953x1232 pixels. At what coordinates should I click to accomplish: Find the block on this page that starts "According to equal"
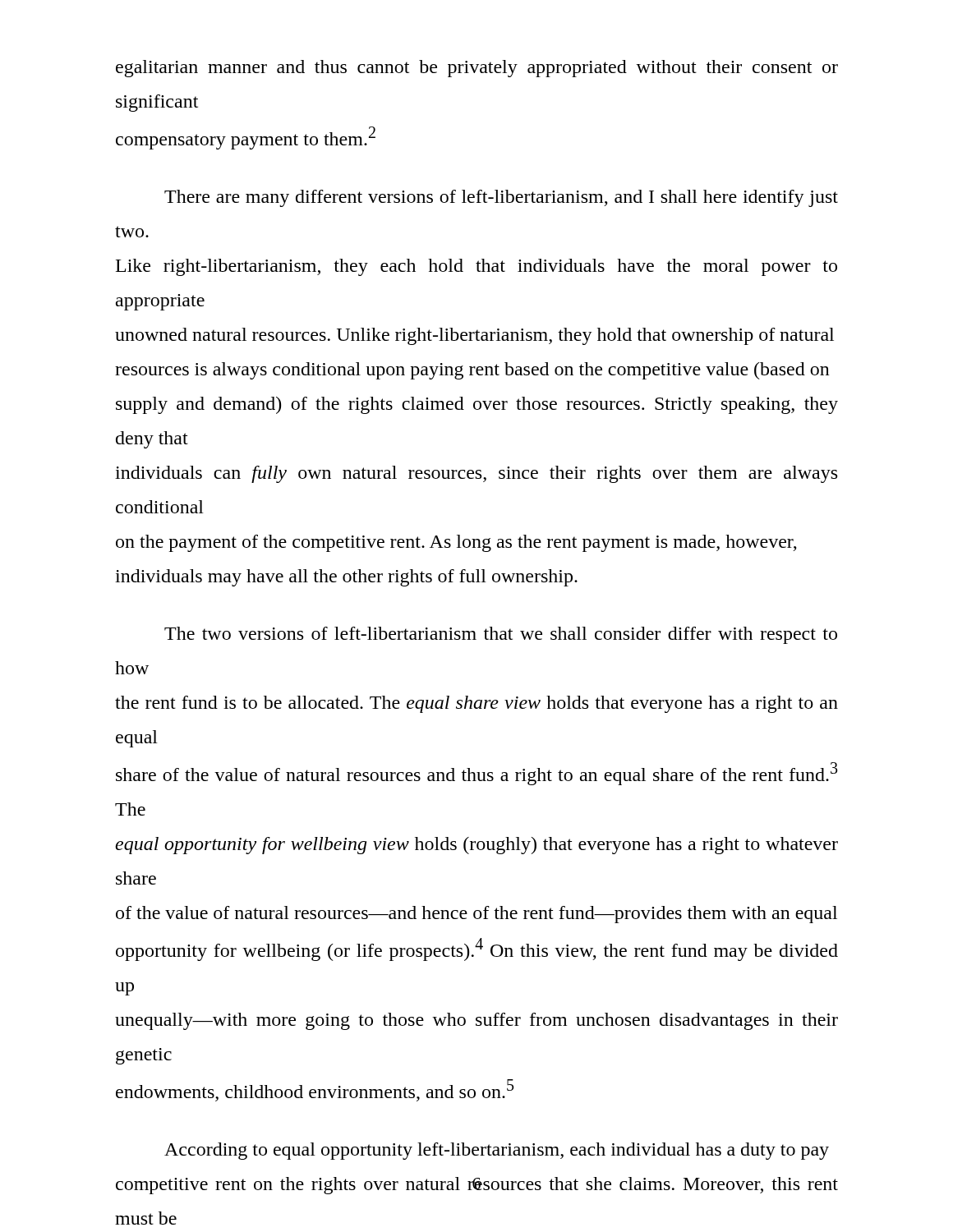[x=476, y=1182]
